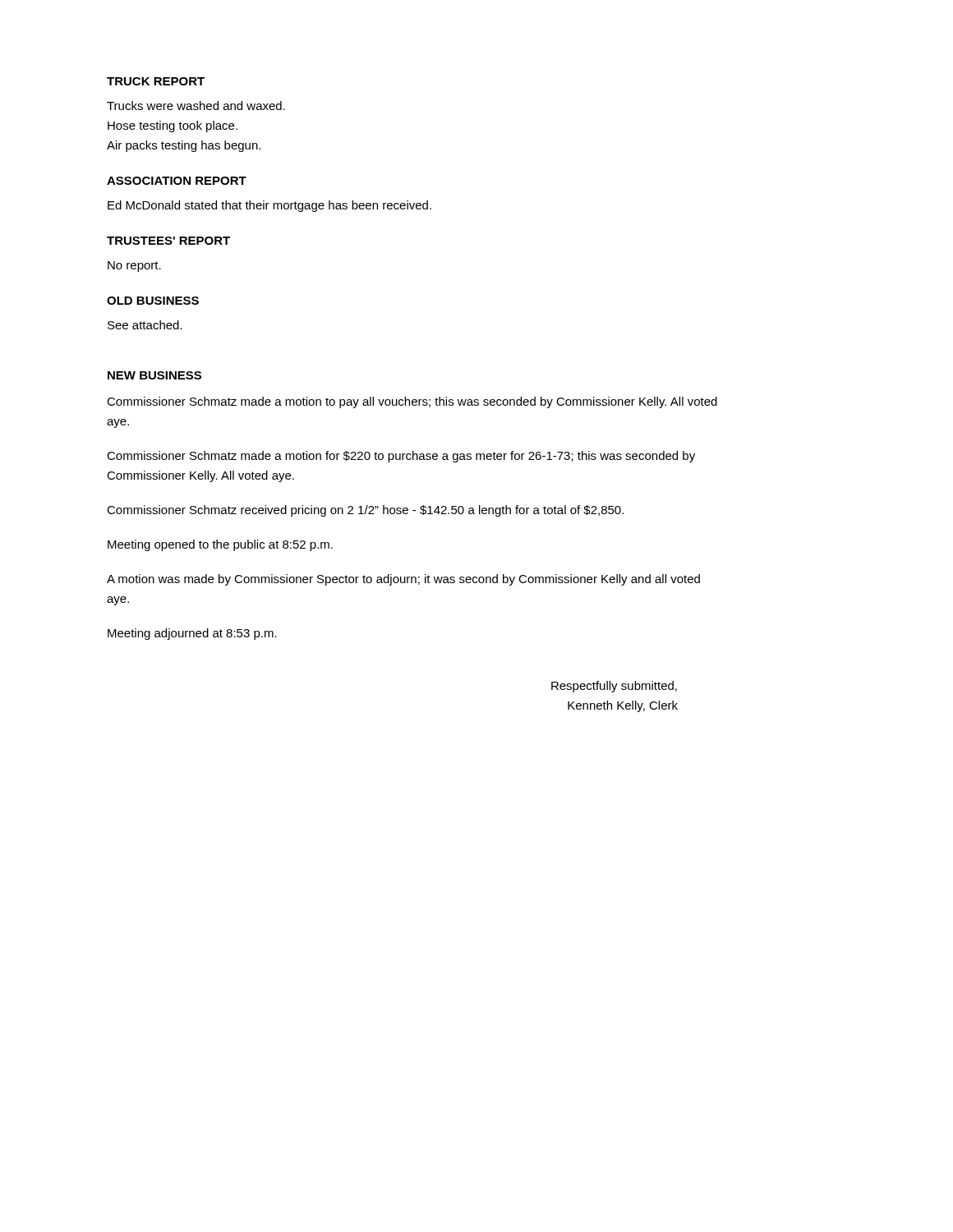Navigate to the text block starting "TRUCK REPORT"
This screenshot has height=1232, width=953.
pyautogui.click(x=156, y=81)
